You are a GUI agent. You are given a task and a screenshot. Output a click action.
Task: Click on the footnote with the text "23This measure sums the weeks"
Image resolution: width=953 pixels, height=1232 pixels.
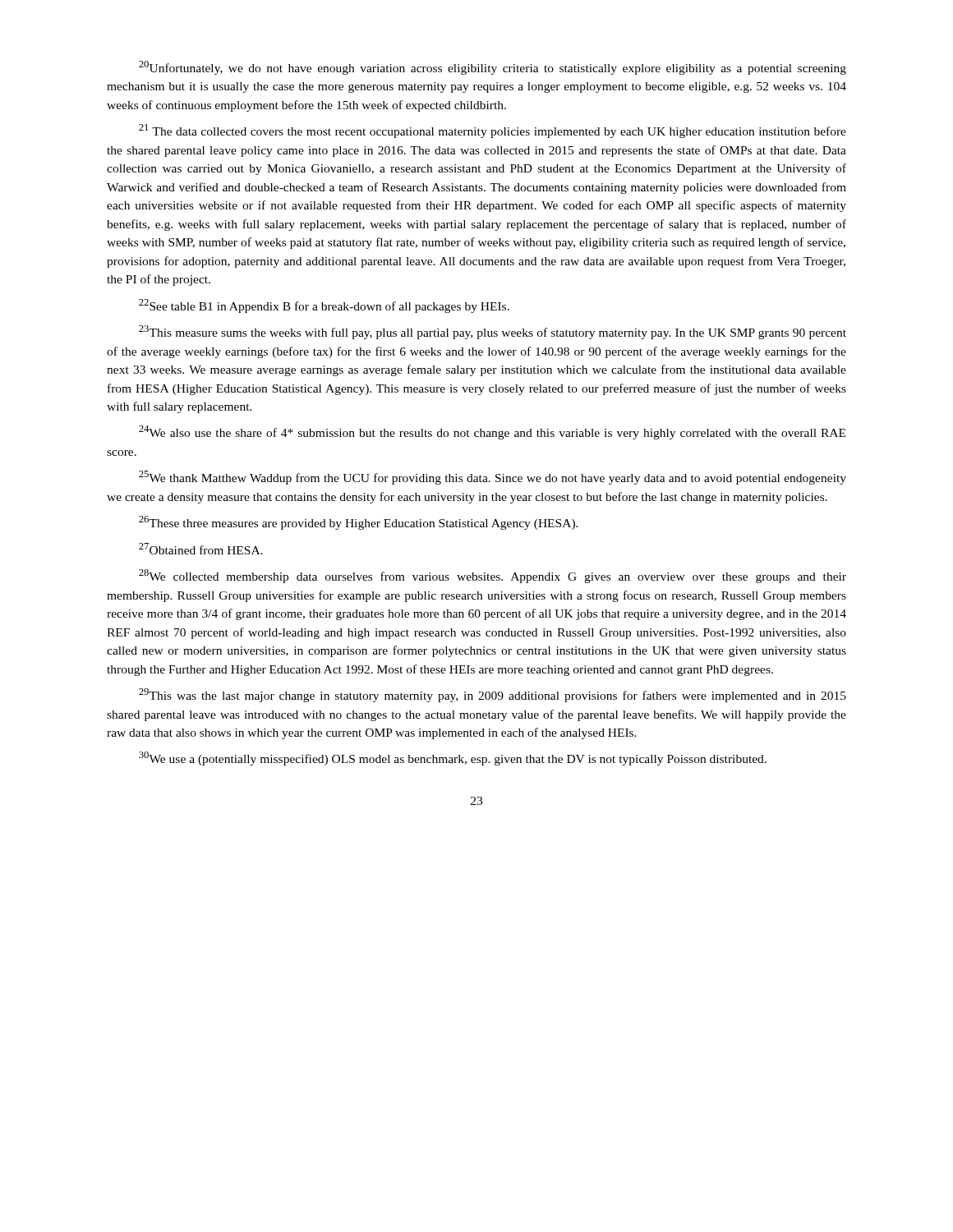(476, 370)
